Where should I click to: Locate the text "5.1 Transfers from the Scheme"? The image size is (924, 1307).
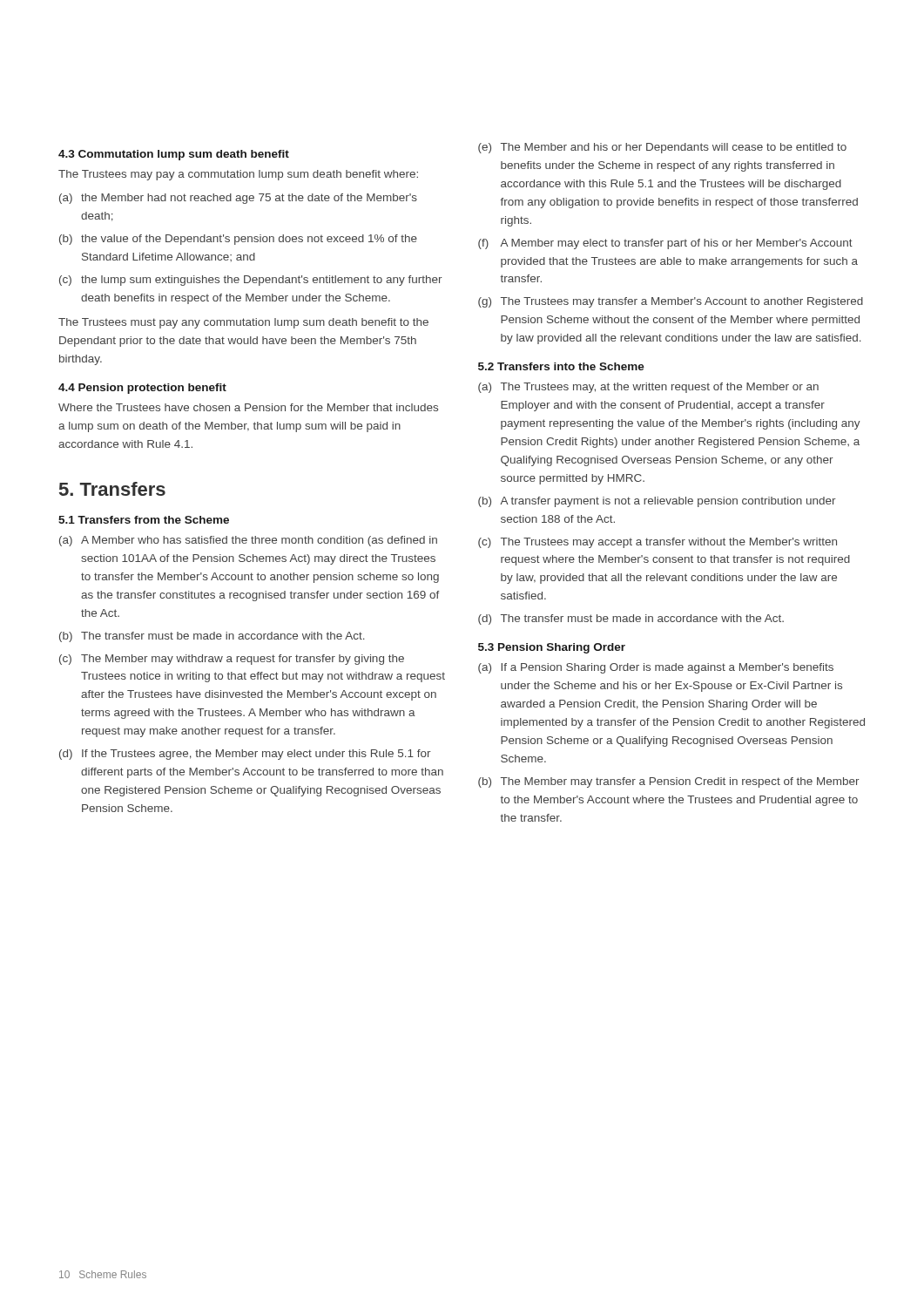tap(144, 520)
